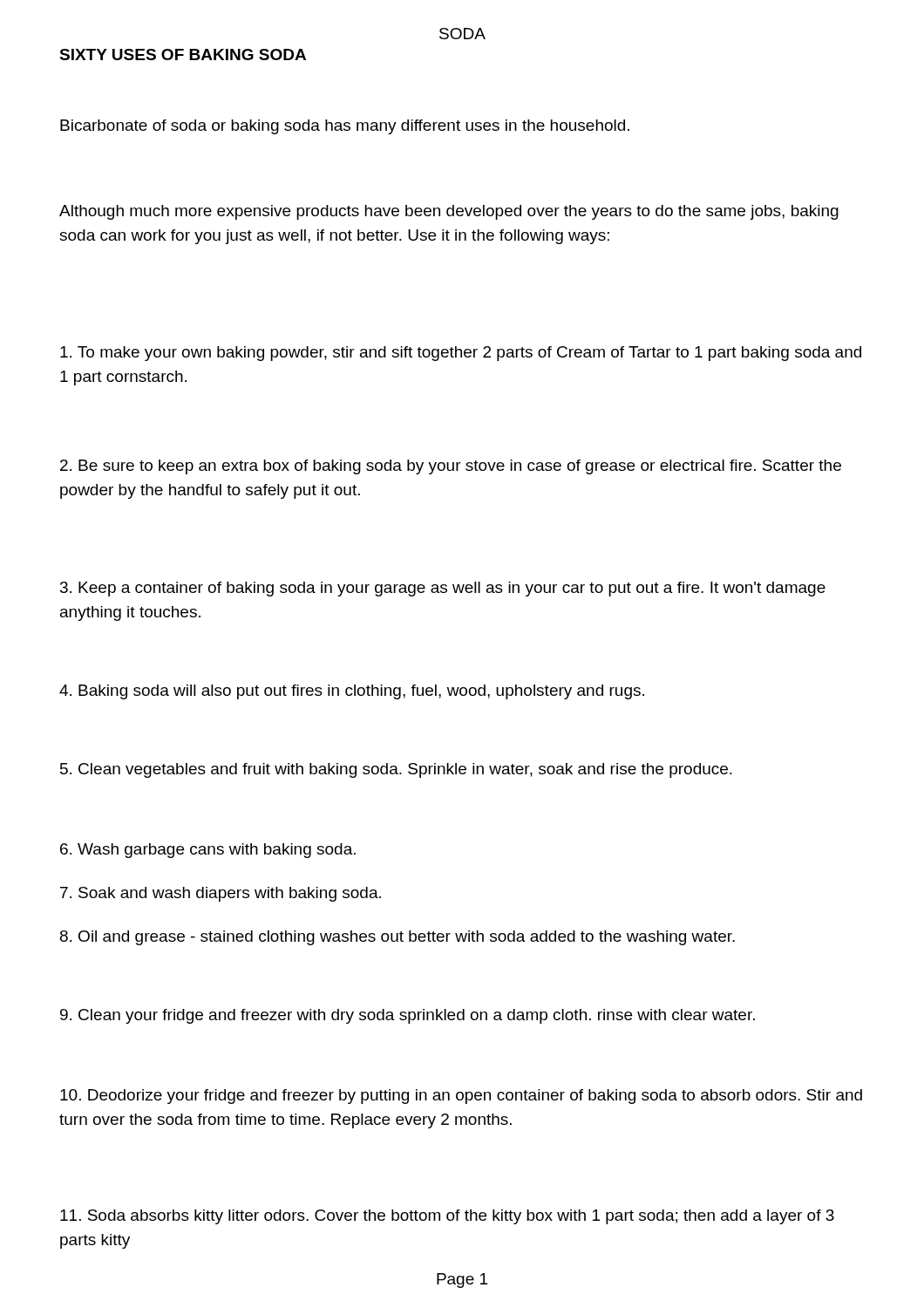
Task: Locate the passage starting "6. Wash garbage cans with baking soda."
Action: 208,849
